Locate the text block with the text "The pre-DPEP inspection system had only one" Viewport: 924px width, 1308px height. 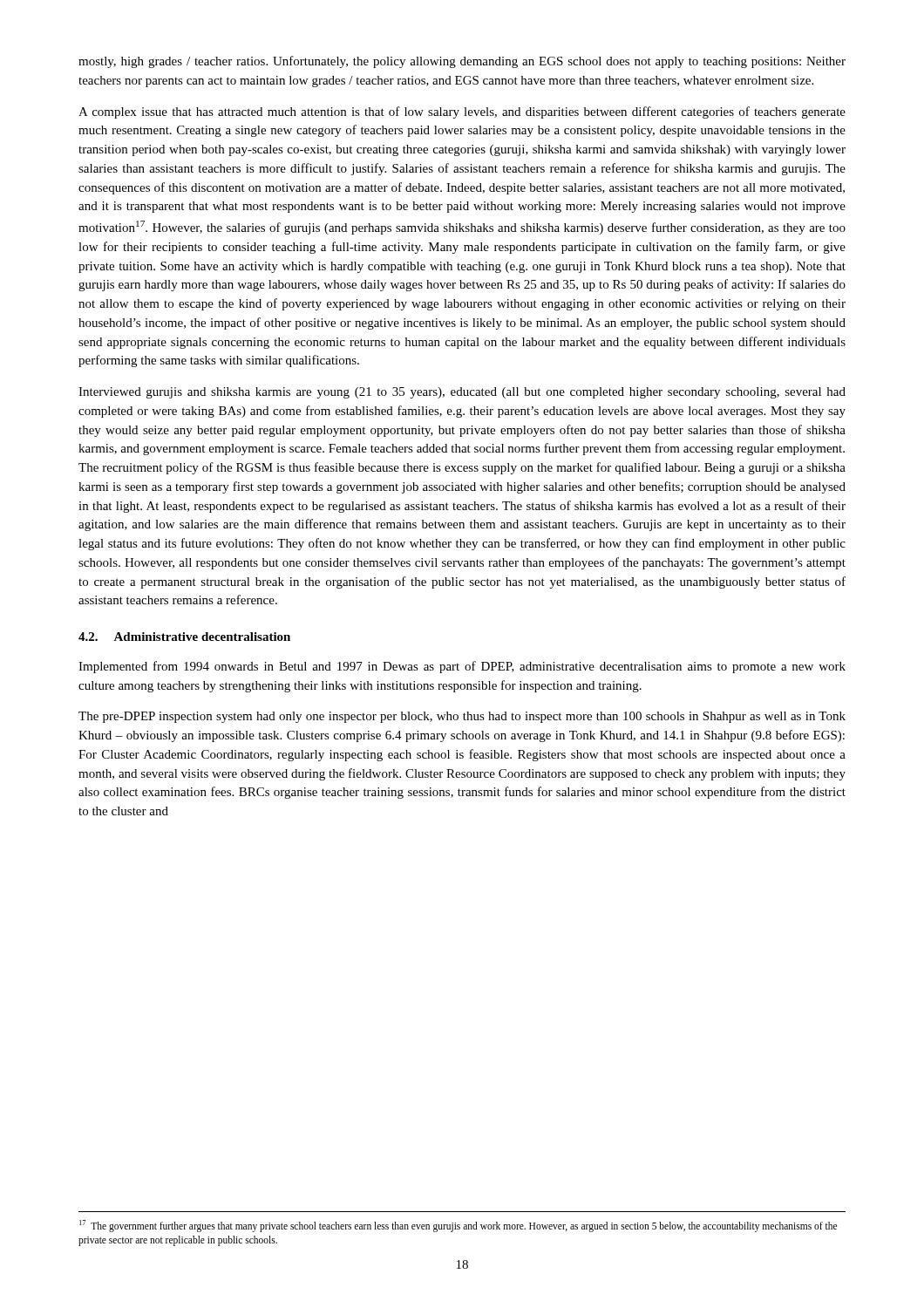pos(462,764)
